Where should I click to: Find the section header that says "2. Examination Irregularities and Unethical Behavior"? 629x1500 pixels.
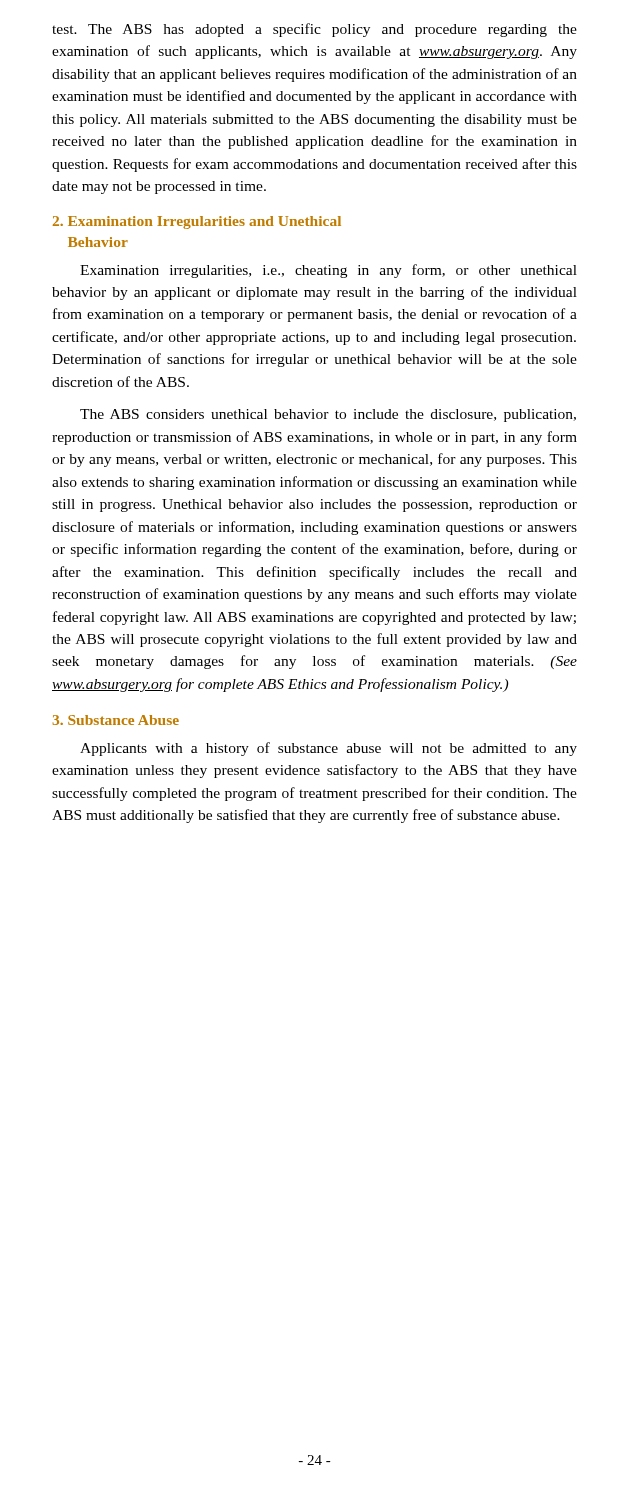[314, 231]
